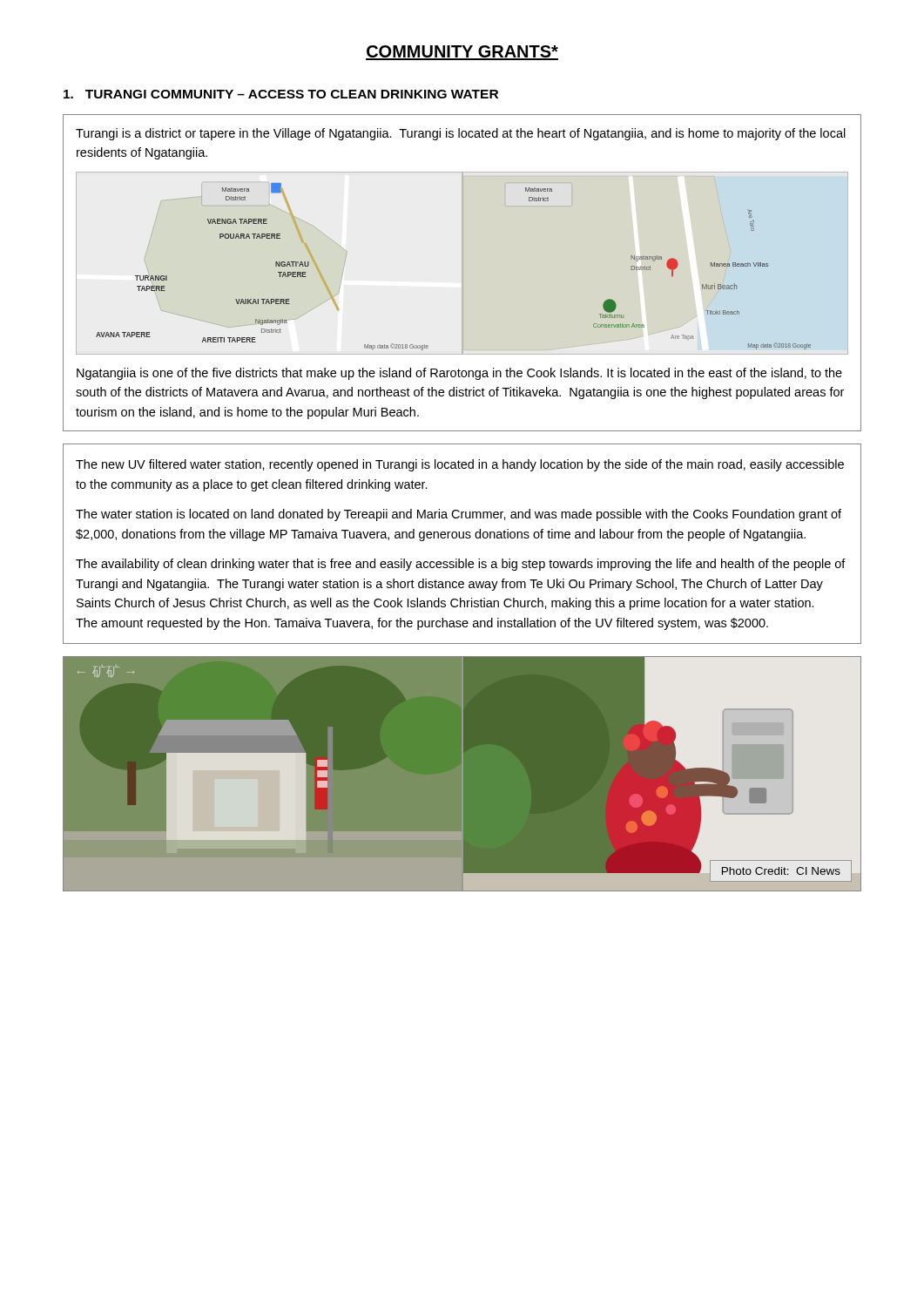Point to the text block starting "Ngatangiia is one of the five"

coord(460,392)
